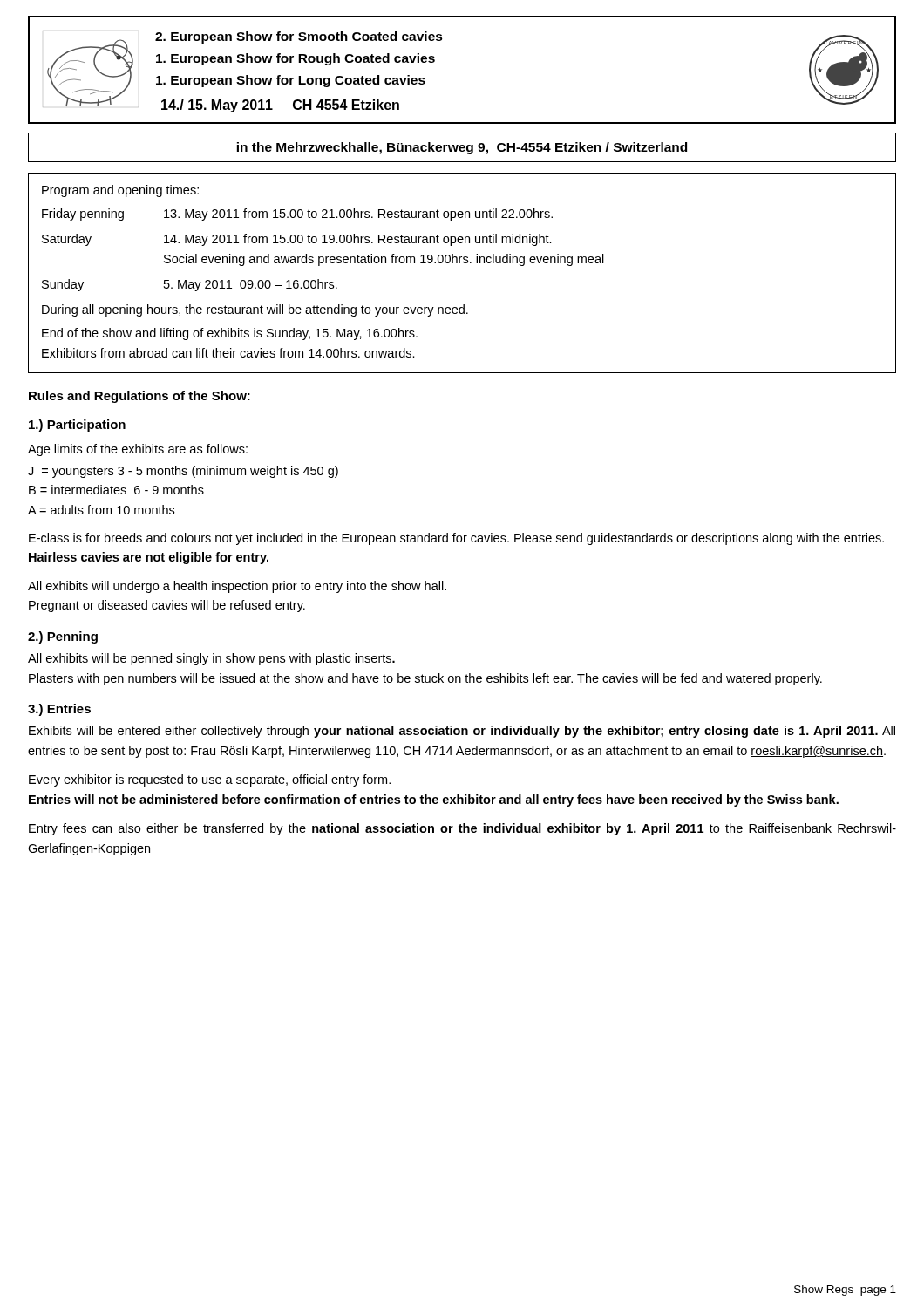Image resolution: width=924 pixels, height=1308 pixels.
Task: Click on the text block starting "E-class is for breeds and colours not"
Action: click(457, 548)
